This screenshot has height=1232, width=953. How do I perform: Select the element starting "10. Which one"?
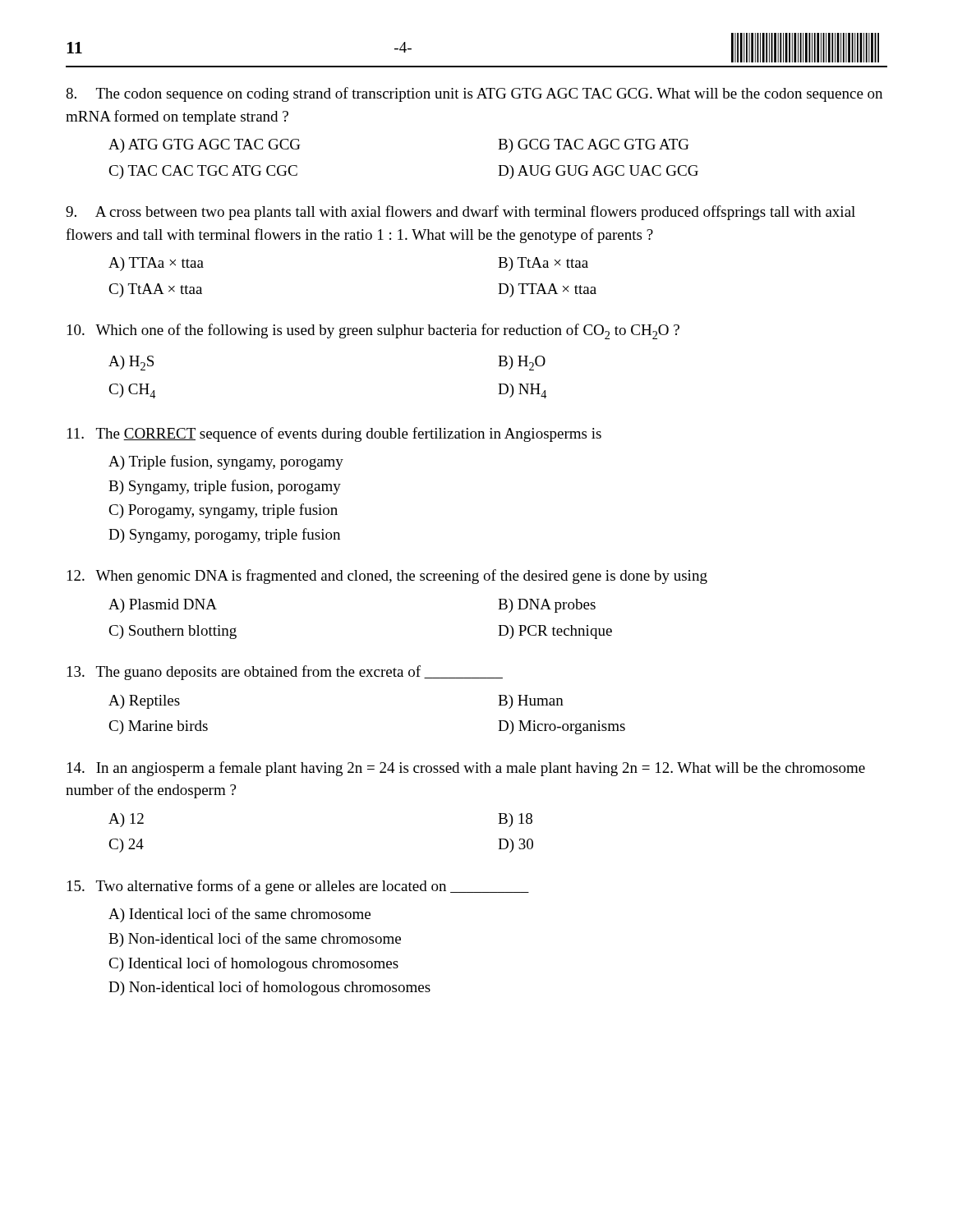click(373, 331)
